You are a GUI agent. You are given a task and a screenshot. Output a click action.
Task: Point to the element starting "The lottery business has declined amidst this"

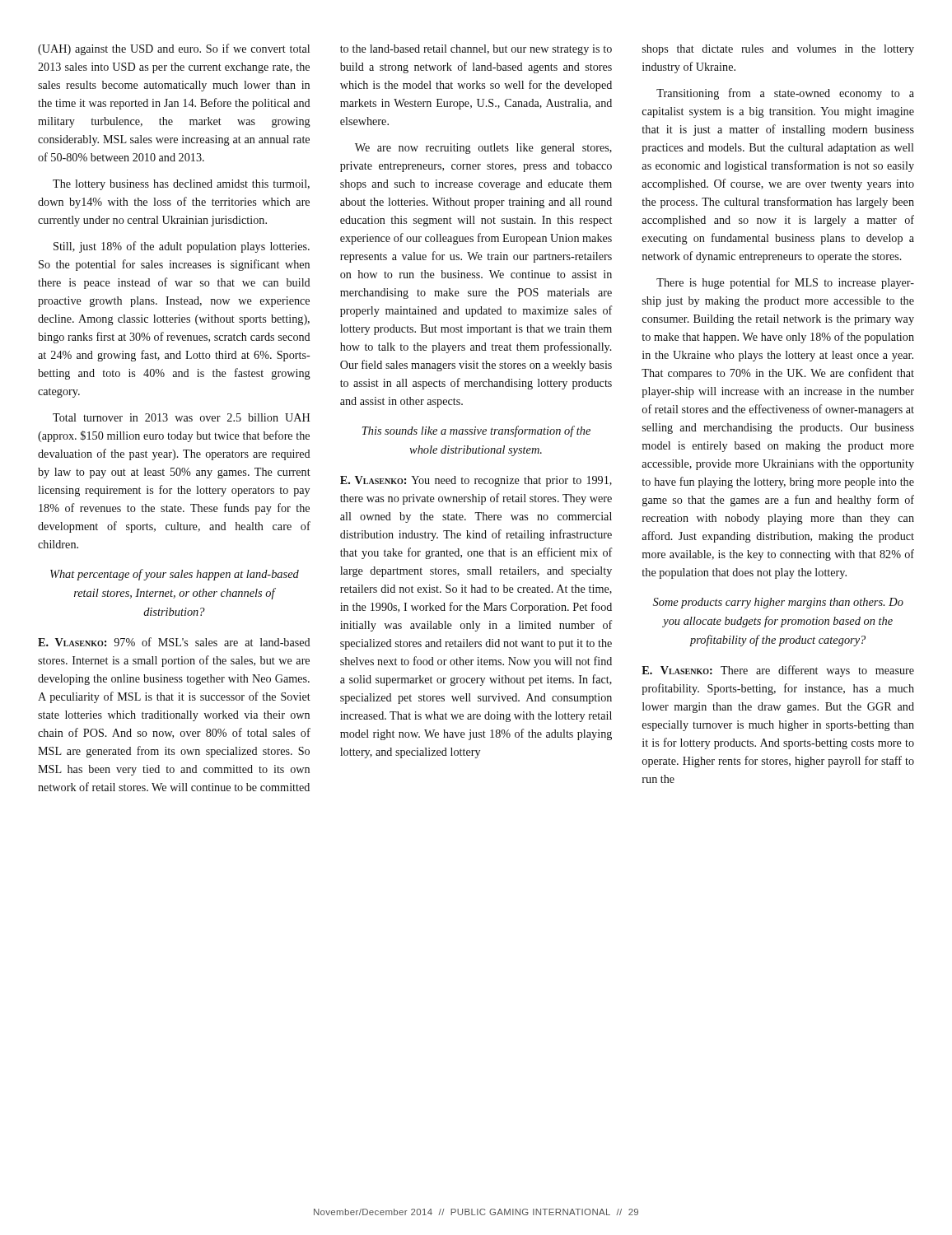tap(174, 202)
